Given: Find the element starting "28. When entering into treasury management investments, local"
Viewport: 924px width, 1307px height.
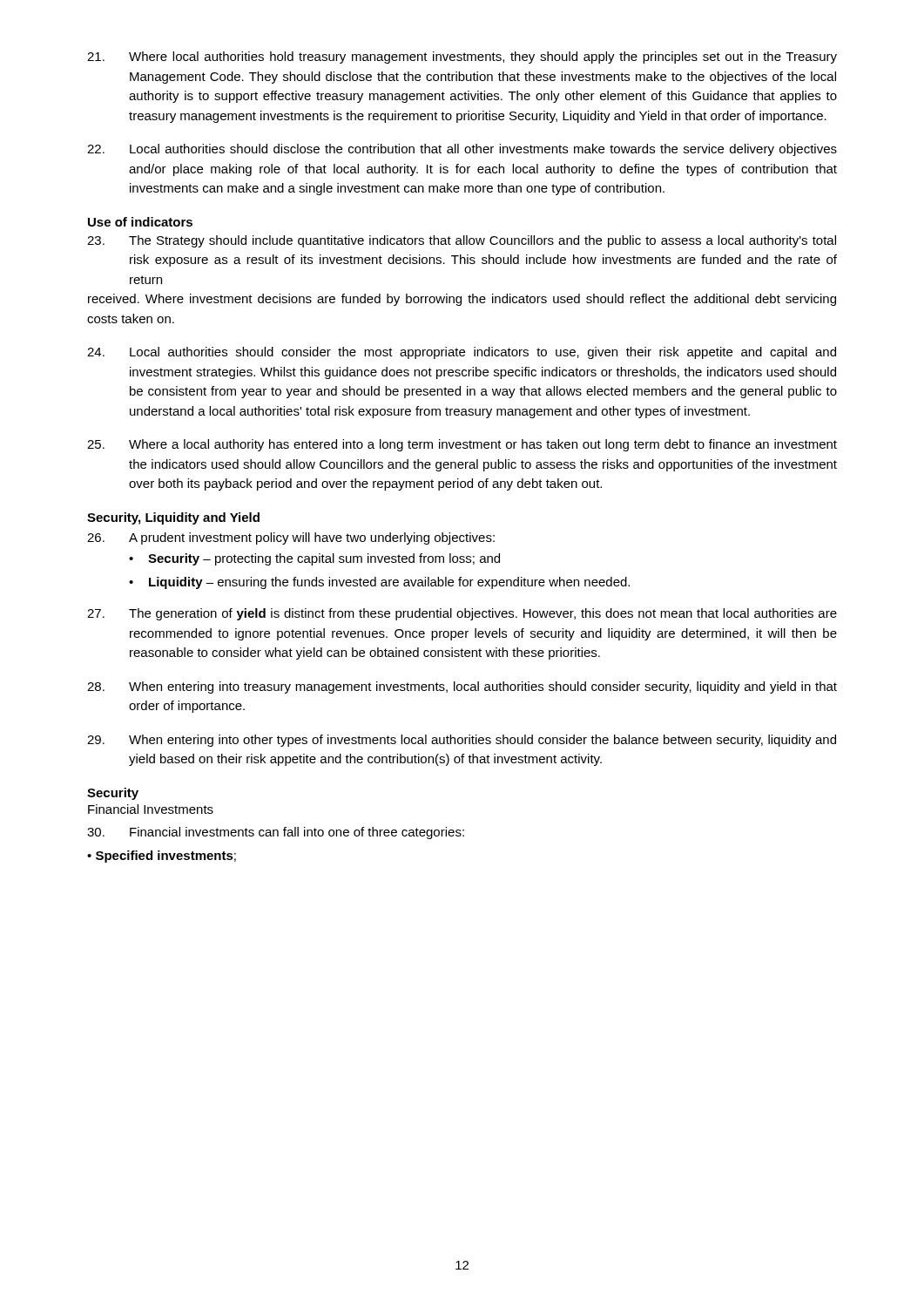Looking at the screenshot, I should coord(462,696).
